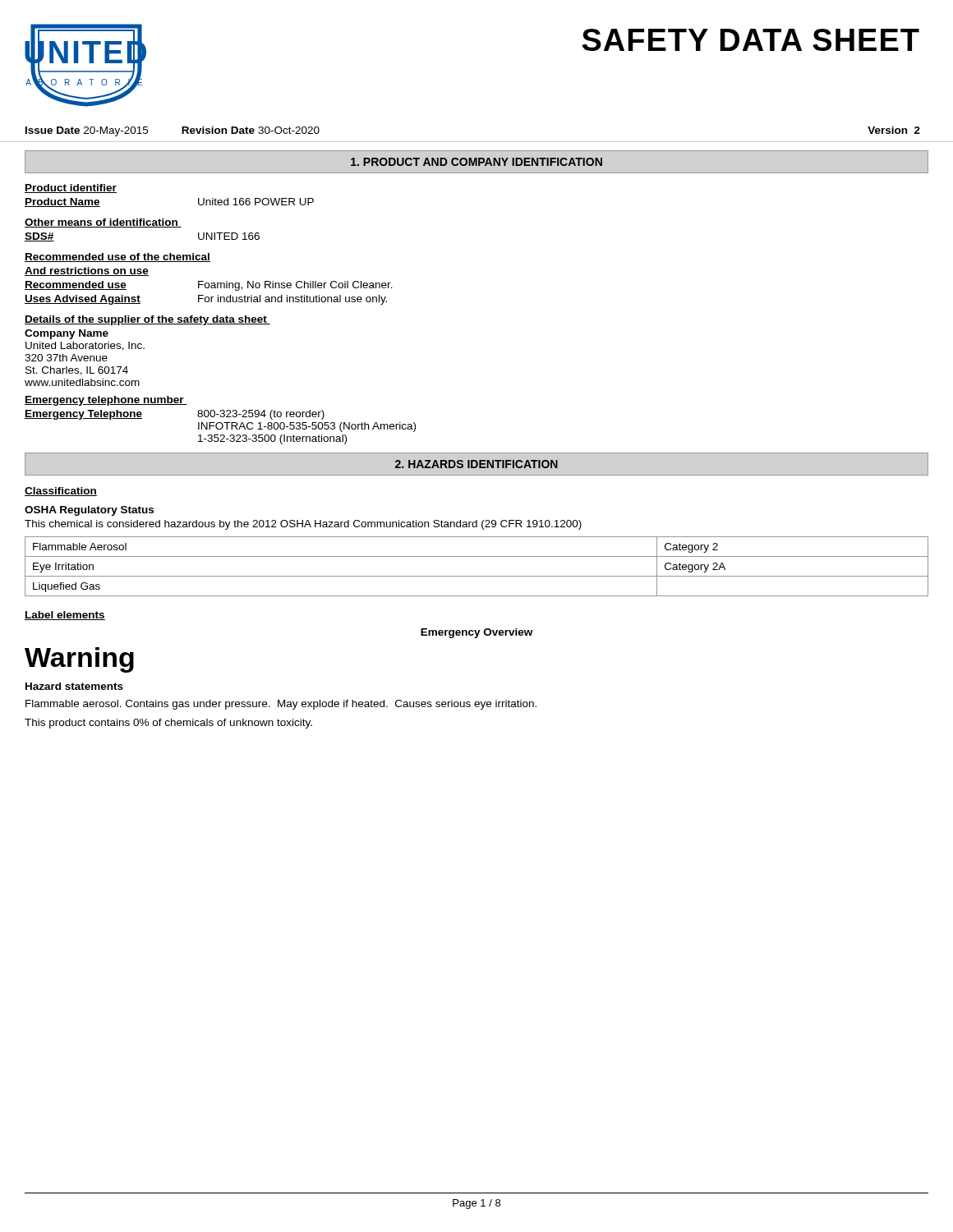Select the text starting "1. PRODUCT AND"

(x=476, y=162)
